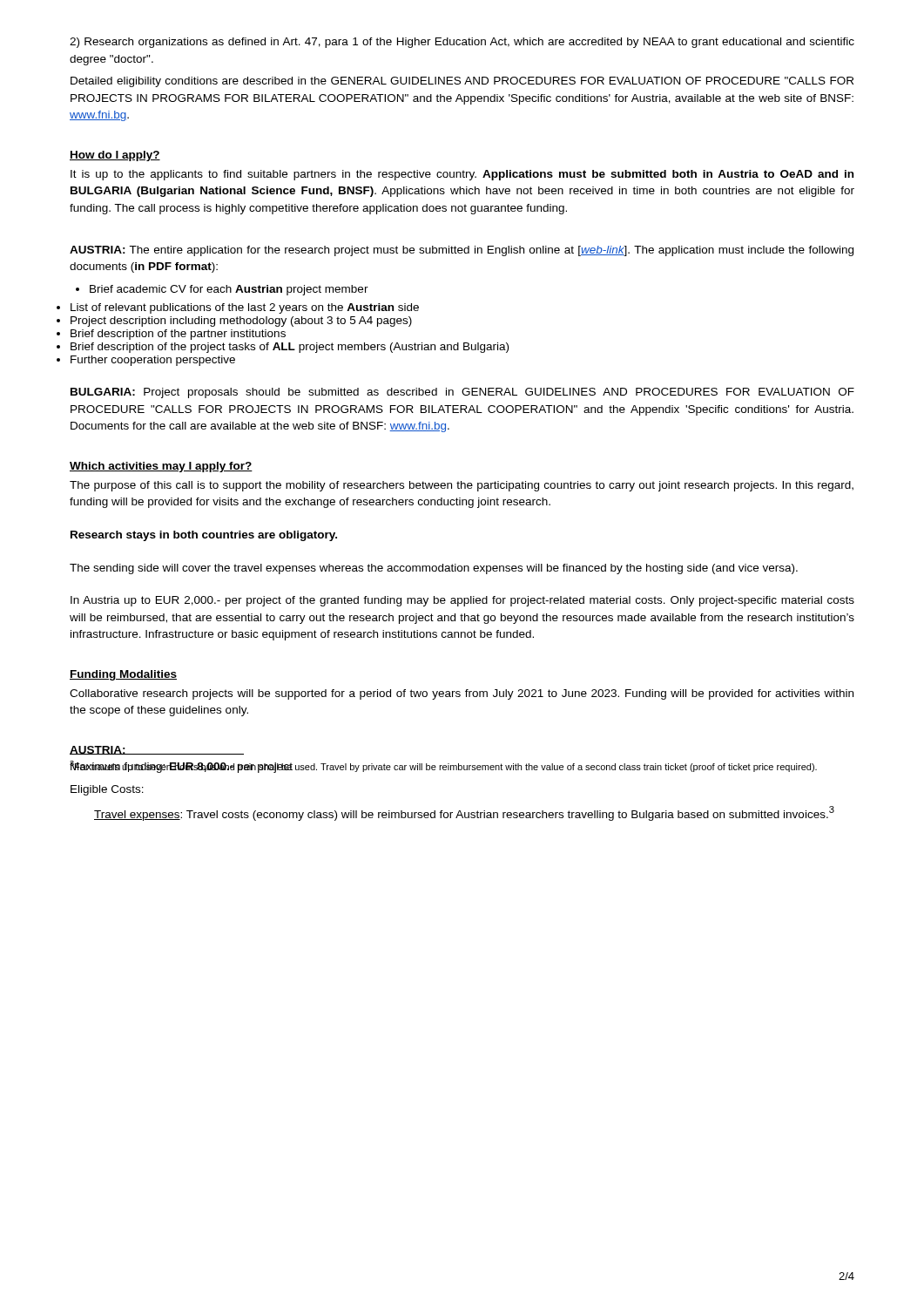Locate the region starting "AUSTRIA: The entire application"

462,258
